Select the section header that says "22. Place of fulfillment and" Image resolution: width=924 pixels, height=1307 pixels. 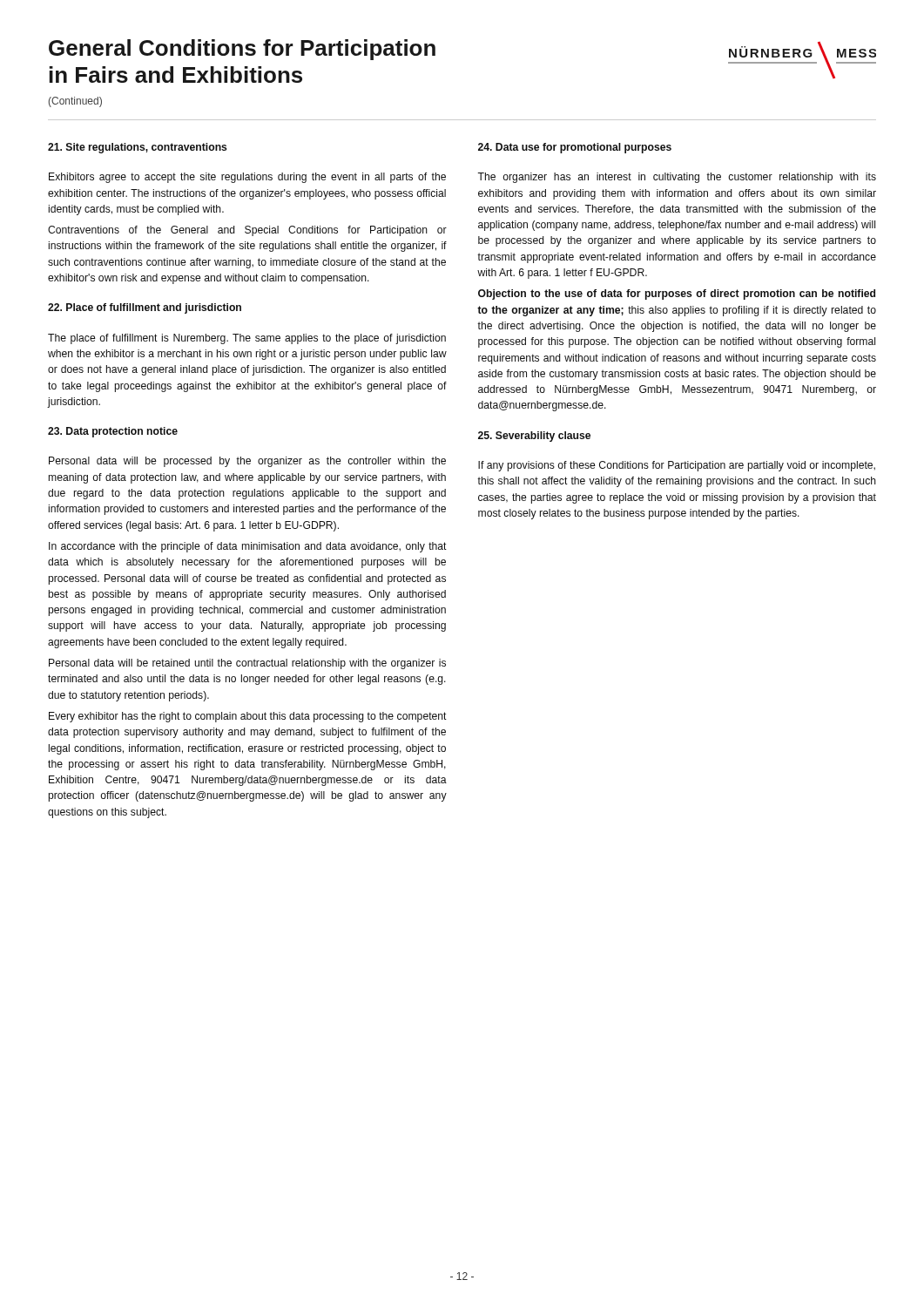coord(247,308)
